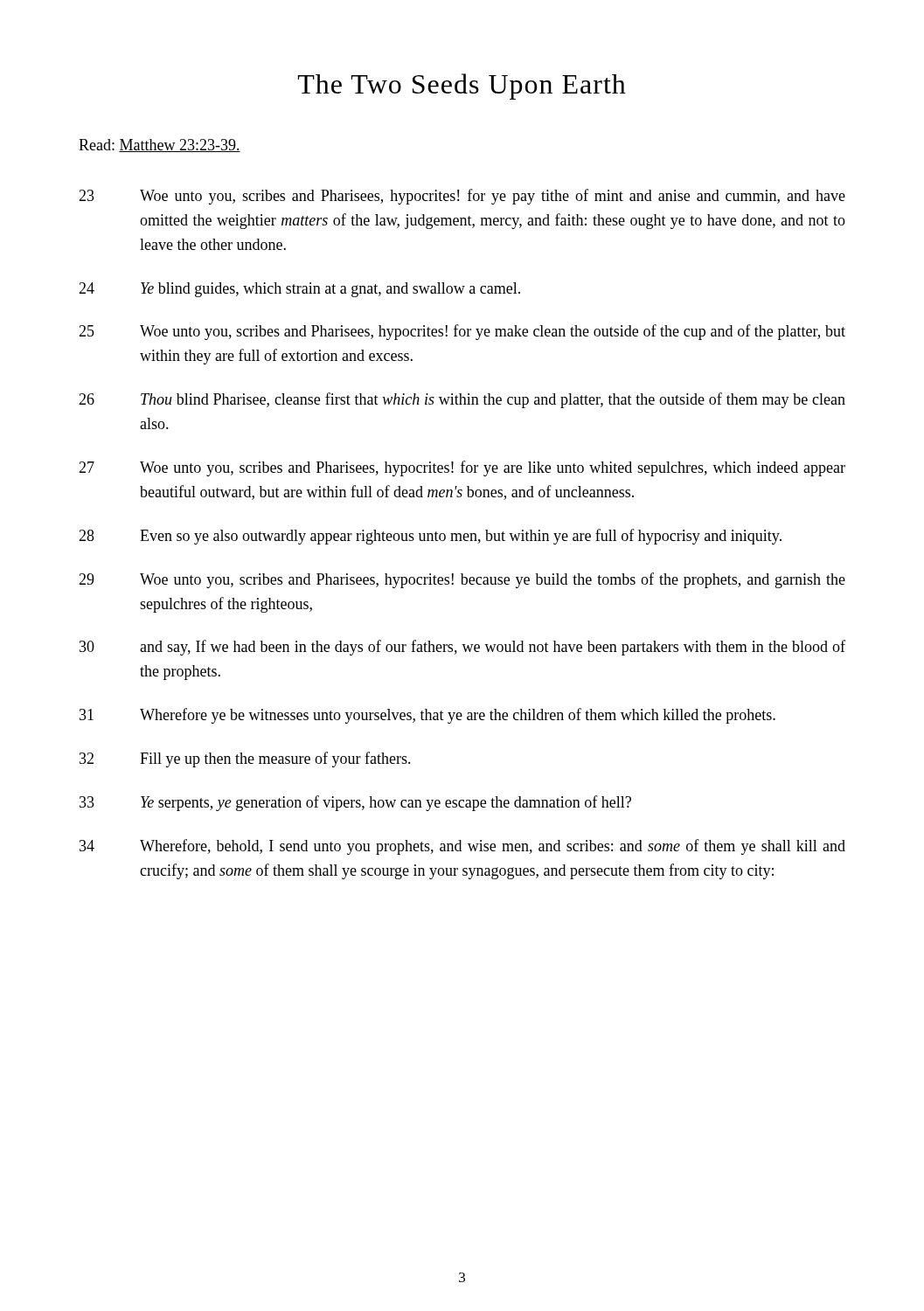The width and height of the screenshot is (924, 1311).
Task: Click on the text starting "24 Ye blind guides,"
Action: [462, 289]
